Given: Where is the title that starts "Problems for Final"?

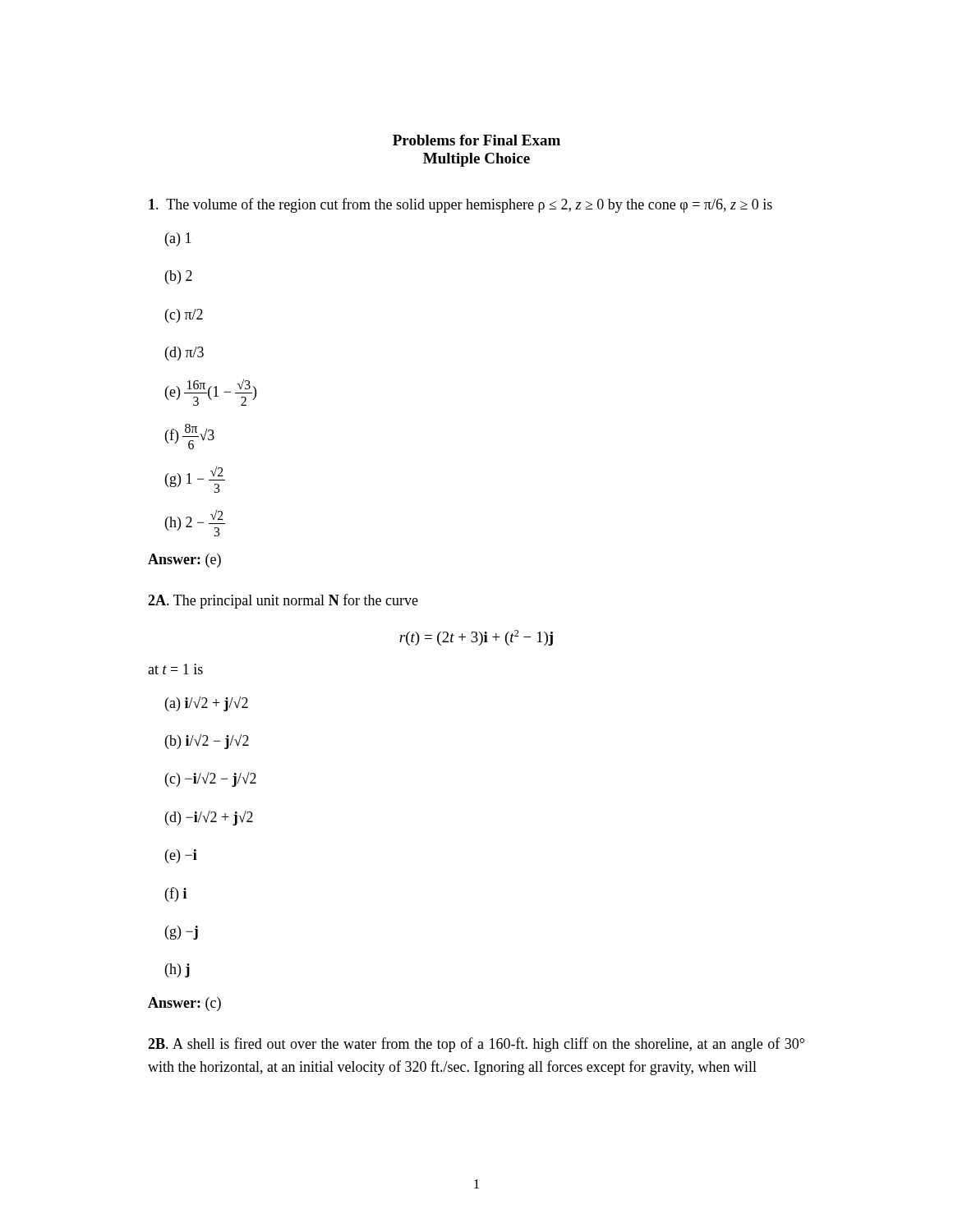Looking at the screenshot, I should [x=476, y=150].
